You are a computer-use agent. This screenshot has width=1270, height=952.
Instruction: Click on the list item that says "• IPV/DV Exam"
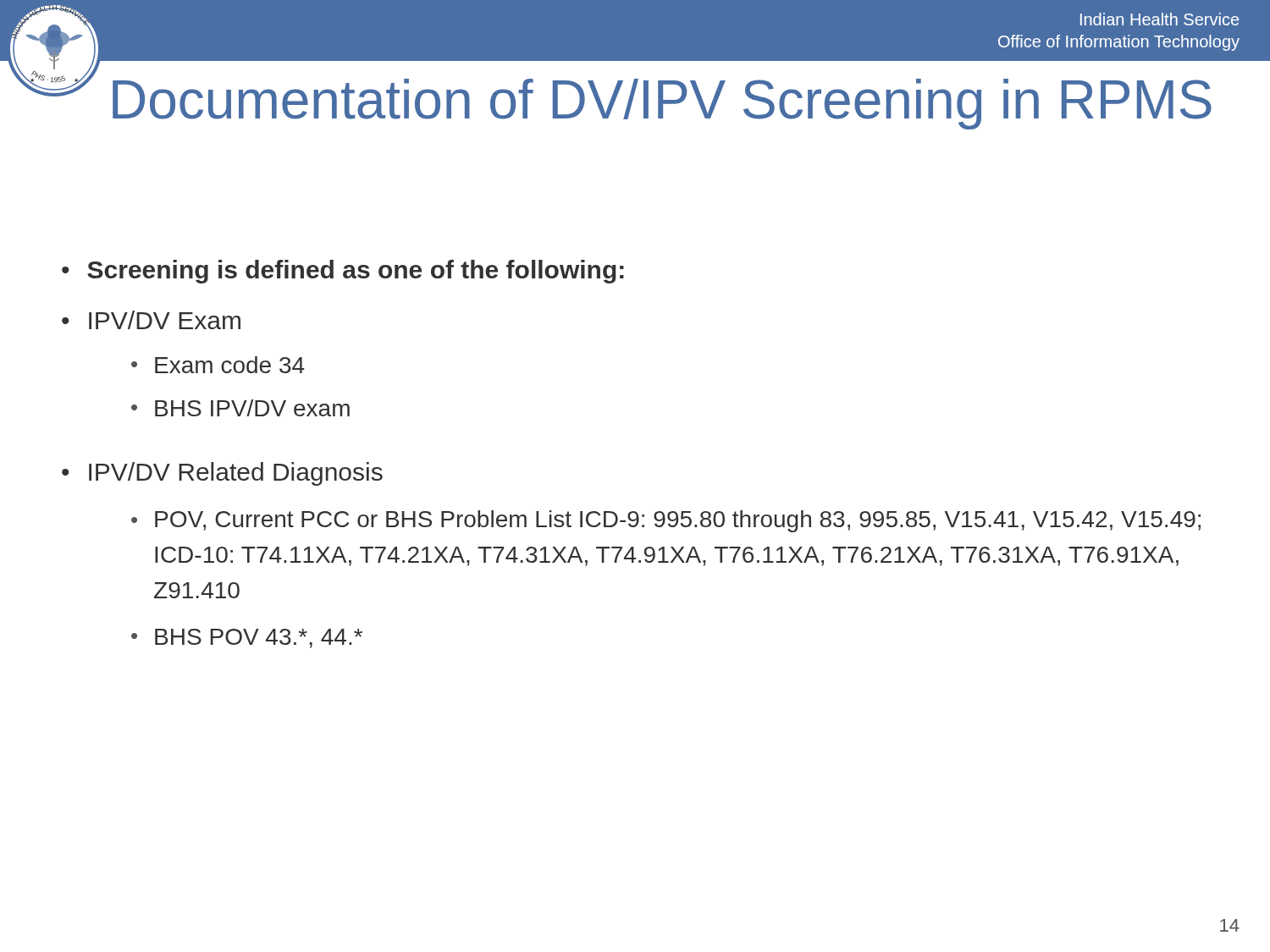[152, 321]
